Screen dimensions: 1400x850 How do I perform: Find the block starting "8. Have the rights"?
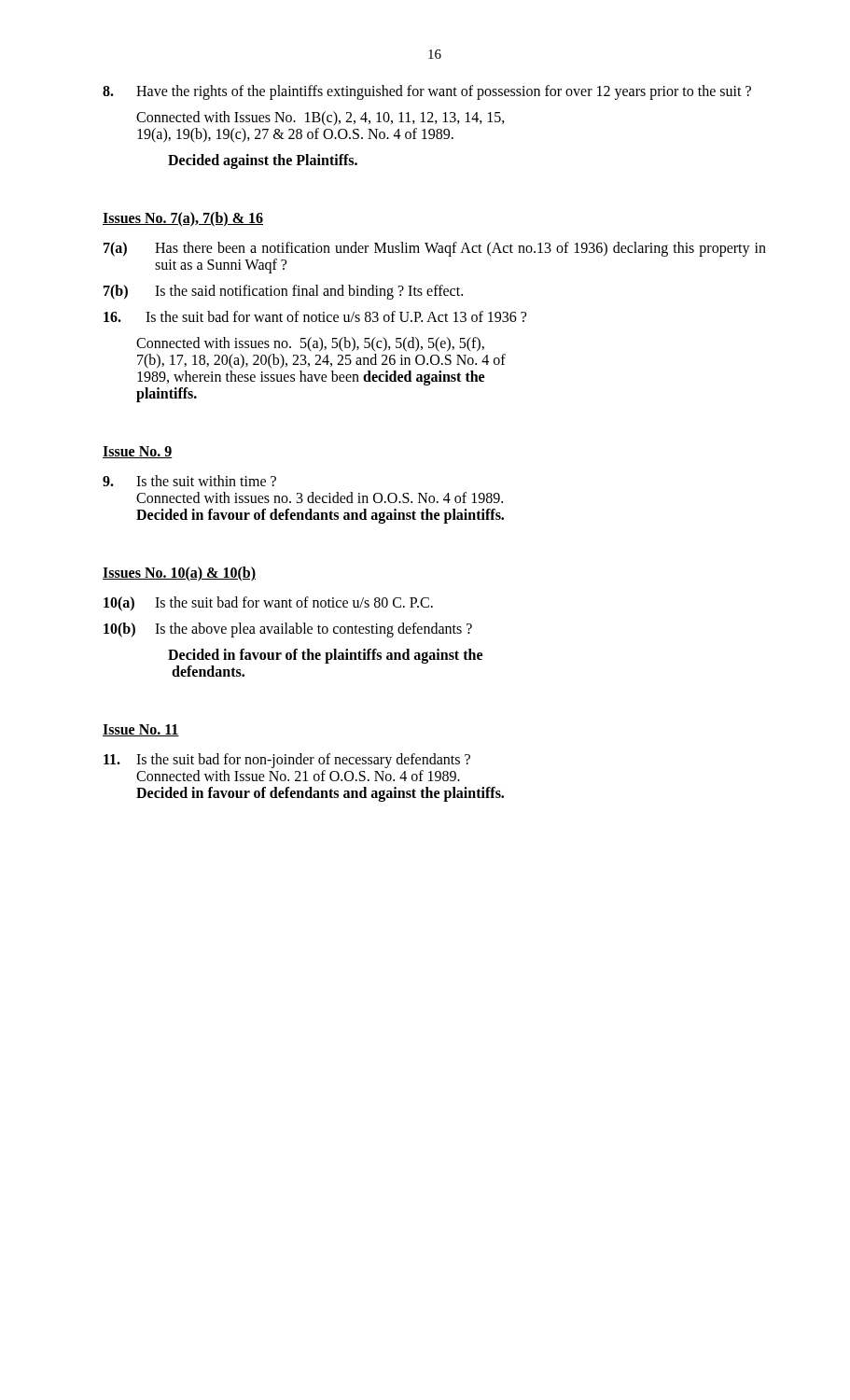pyautogui.click(x=434, y=91)
